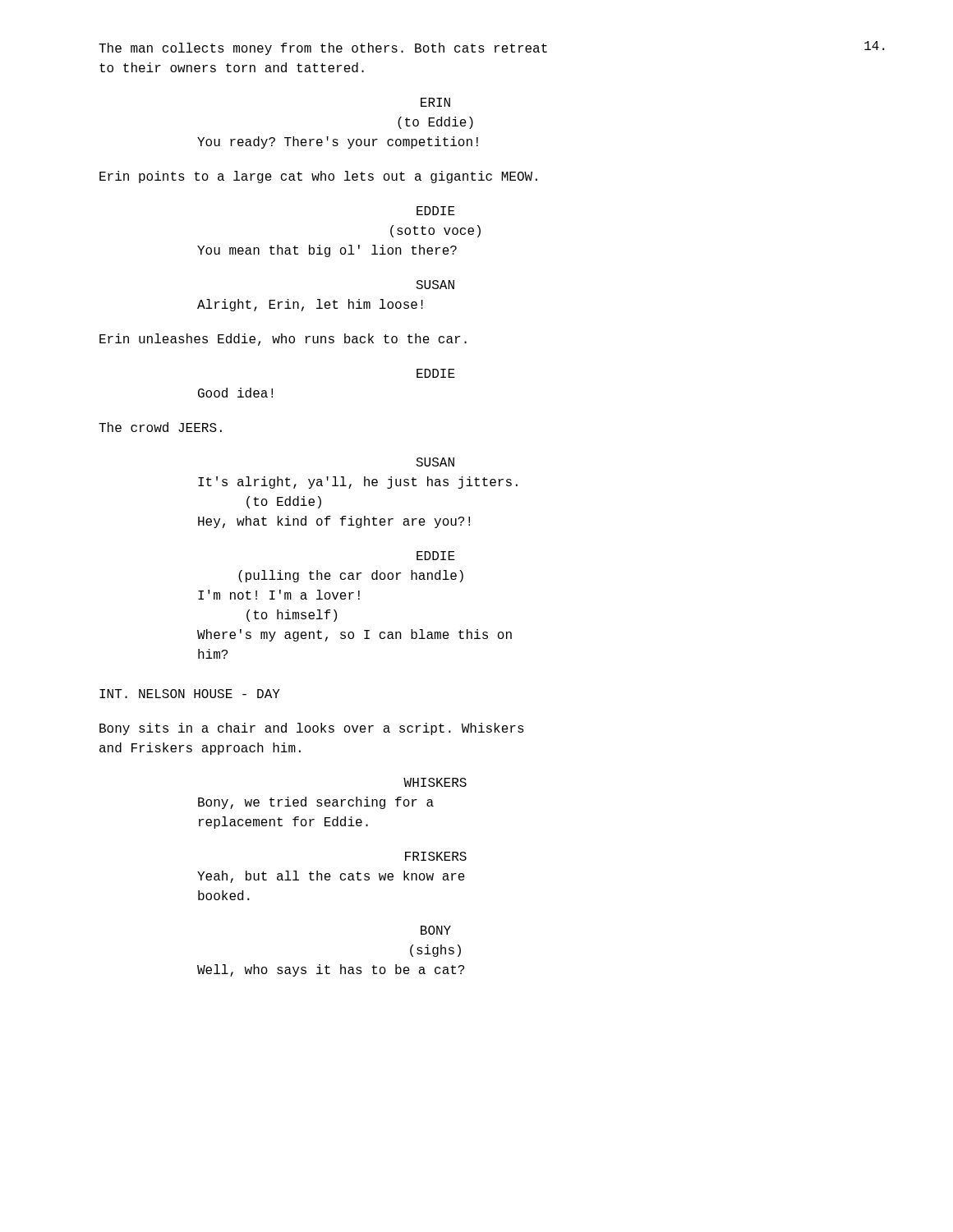
Task: Point to the text block starting "WHISKERS Bony, we tried searching for areplacement"
Action: tap(435, 803)
